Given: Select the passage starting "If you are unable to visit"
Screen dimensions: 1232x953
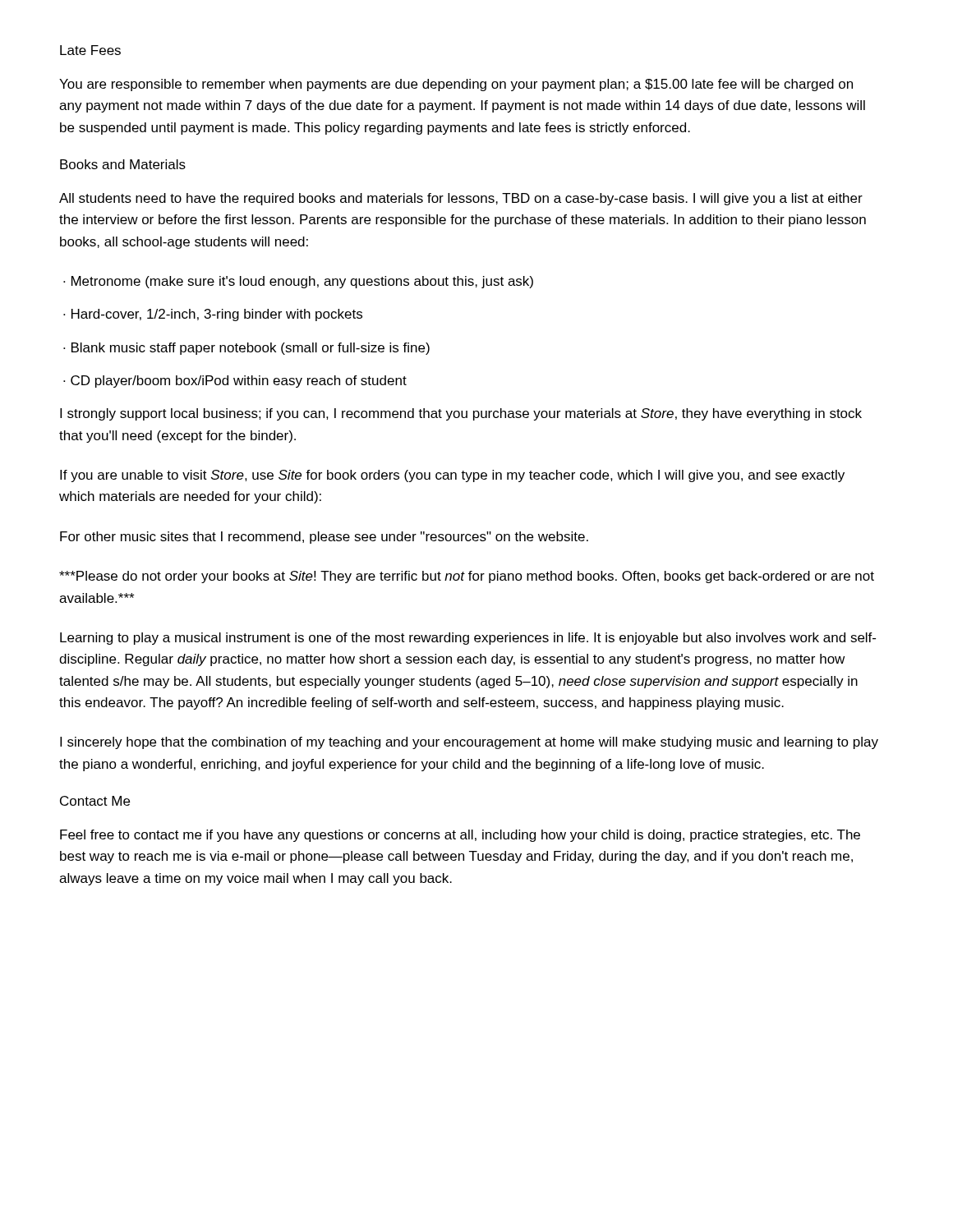Looking at the screenshot, I should point(452,486).
